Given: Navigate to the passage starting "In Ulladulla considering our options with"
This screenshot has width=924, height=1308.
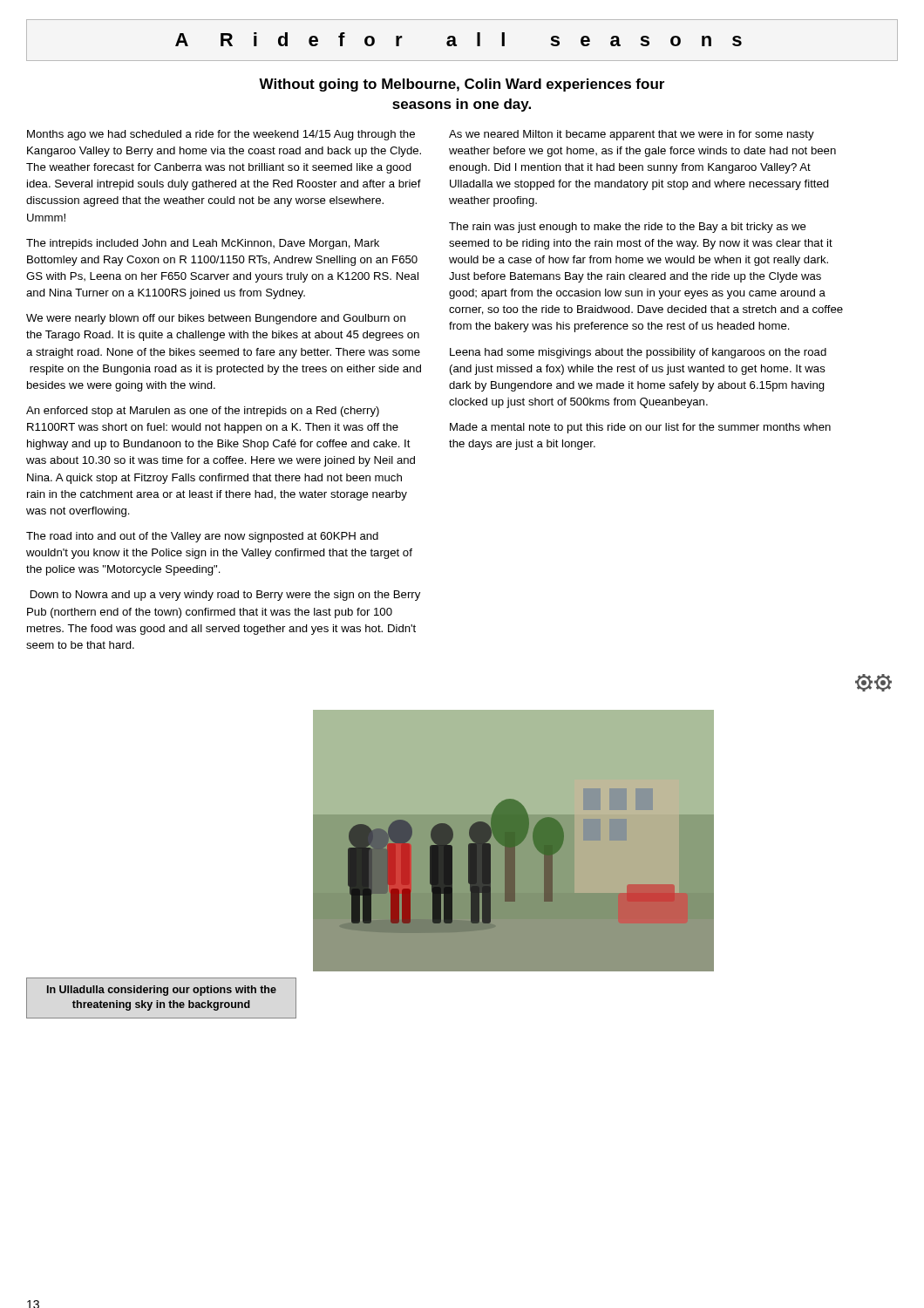Looking at the screenshot, I should [161, 998].
